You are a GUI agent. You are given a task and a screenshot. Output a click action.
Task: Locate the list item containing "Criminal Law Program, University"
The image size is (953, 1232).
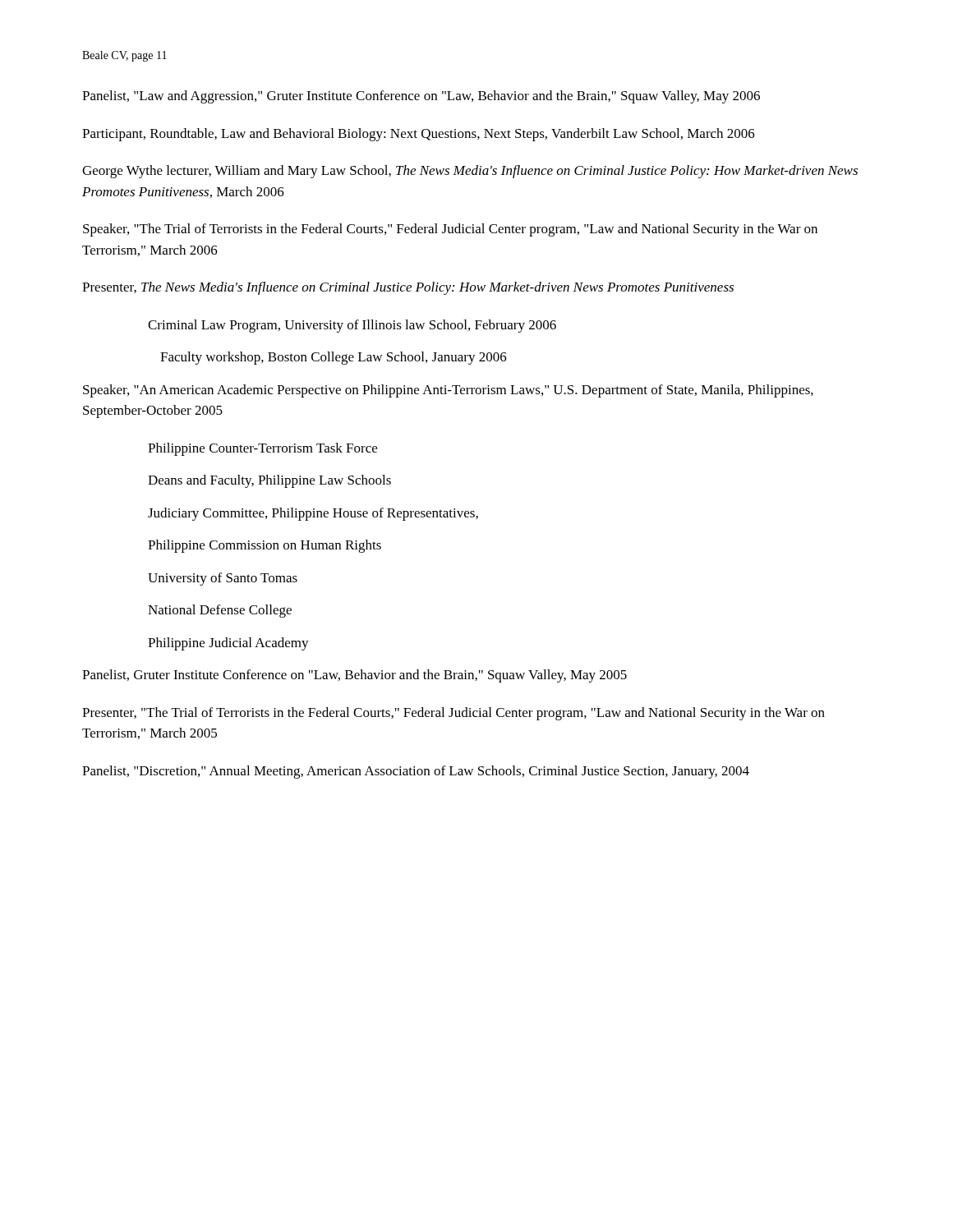coord(352,324)
